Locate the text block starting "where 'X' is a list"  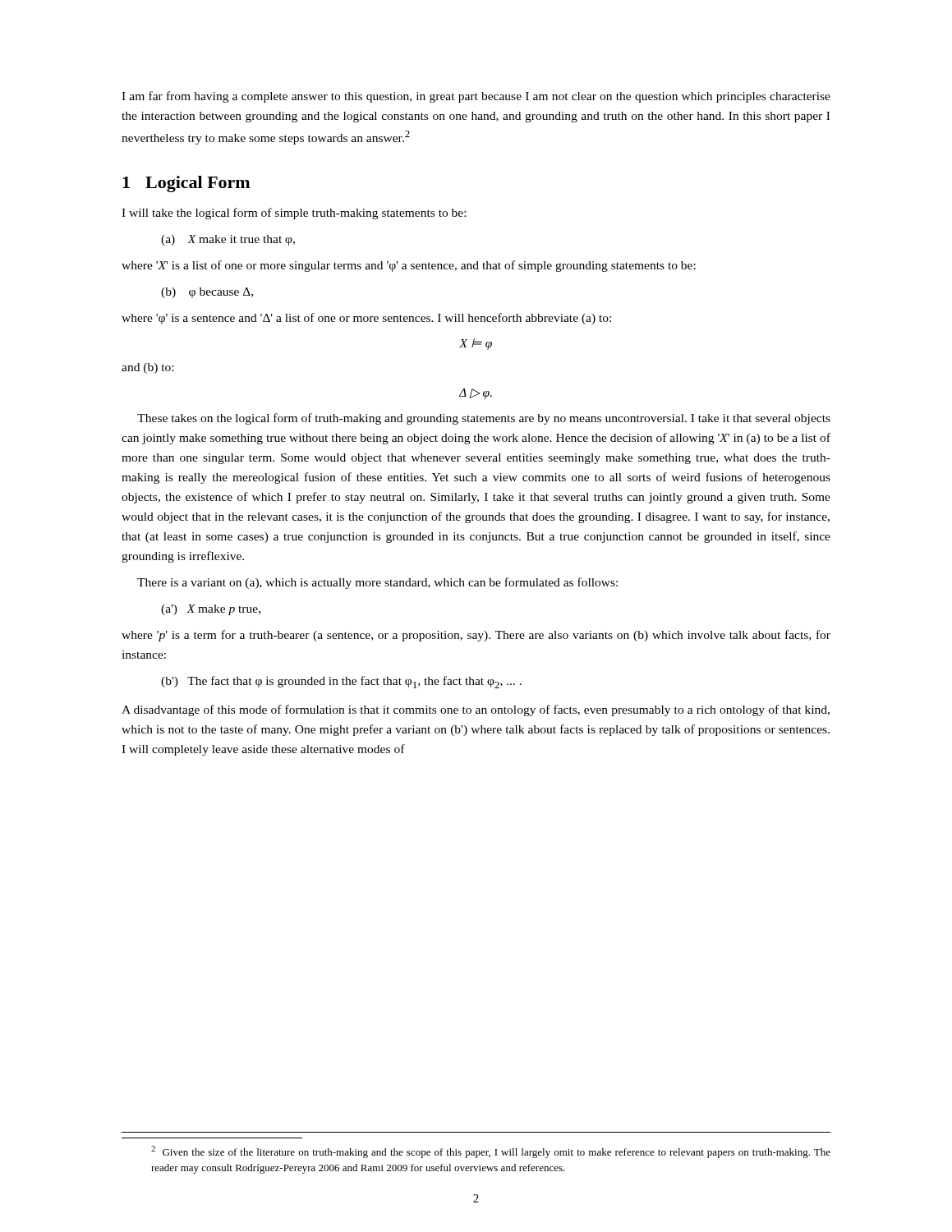409,265
